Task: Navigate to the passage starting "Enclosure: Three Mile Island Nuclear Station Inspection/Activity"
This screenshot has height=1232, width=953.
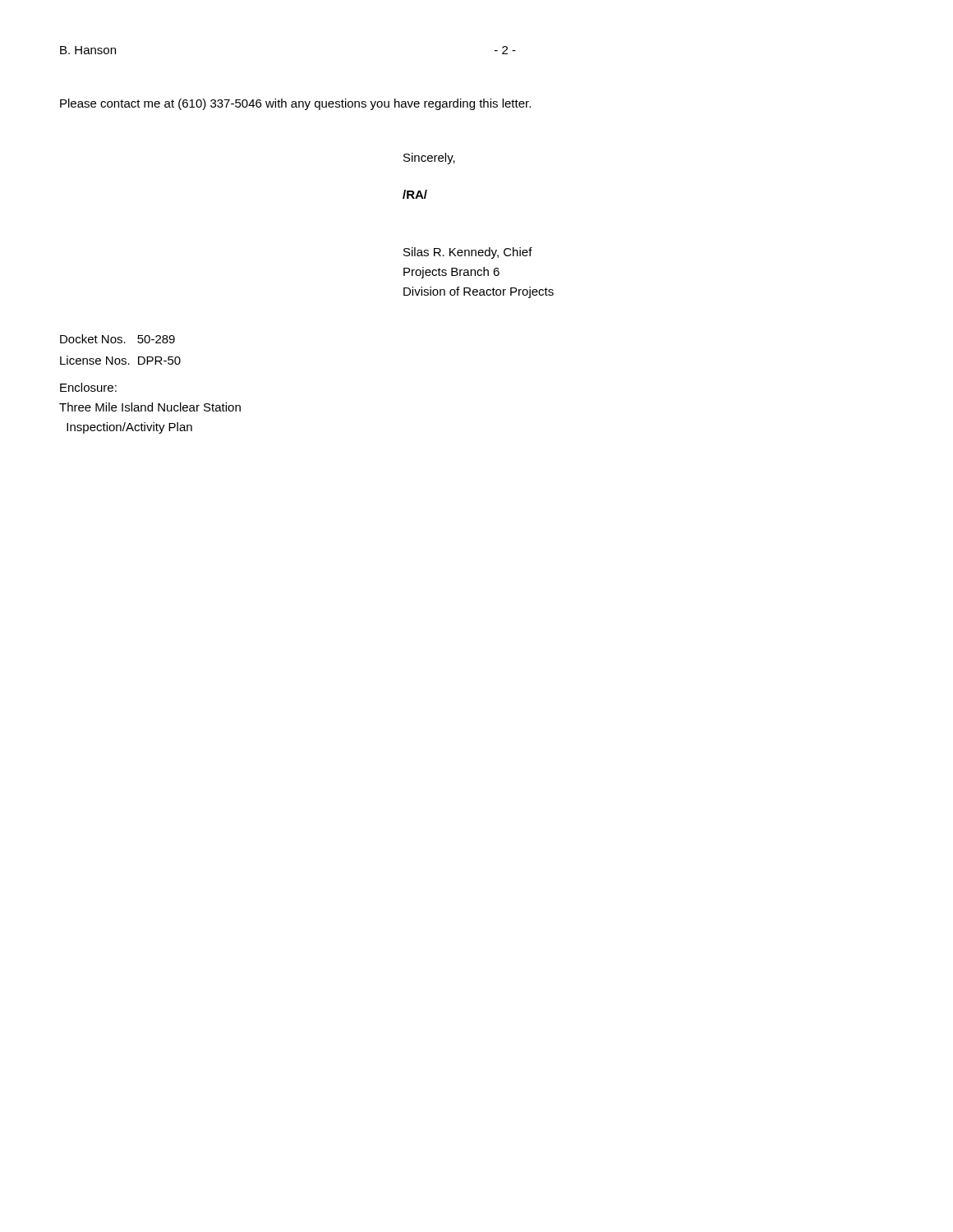Action: [150, 407]
